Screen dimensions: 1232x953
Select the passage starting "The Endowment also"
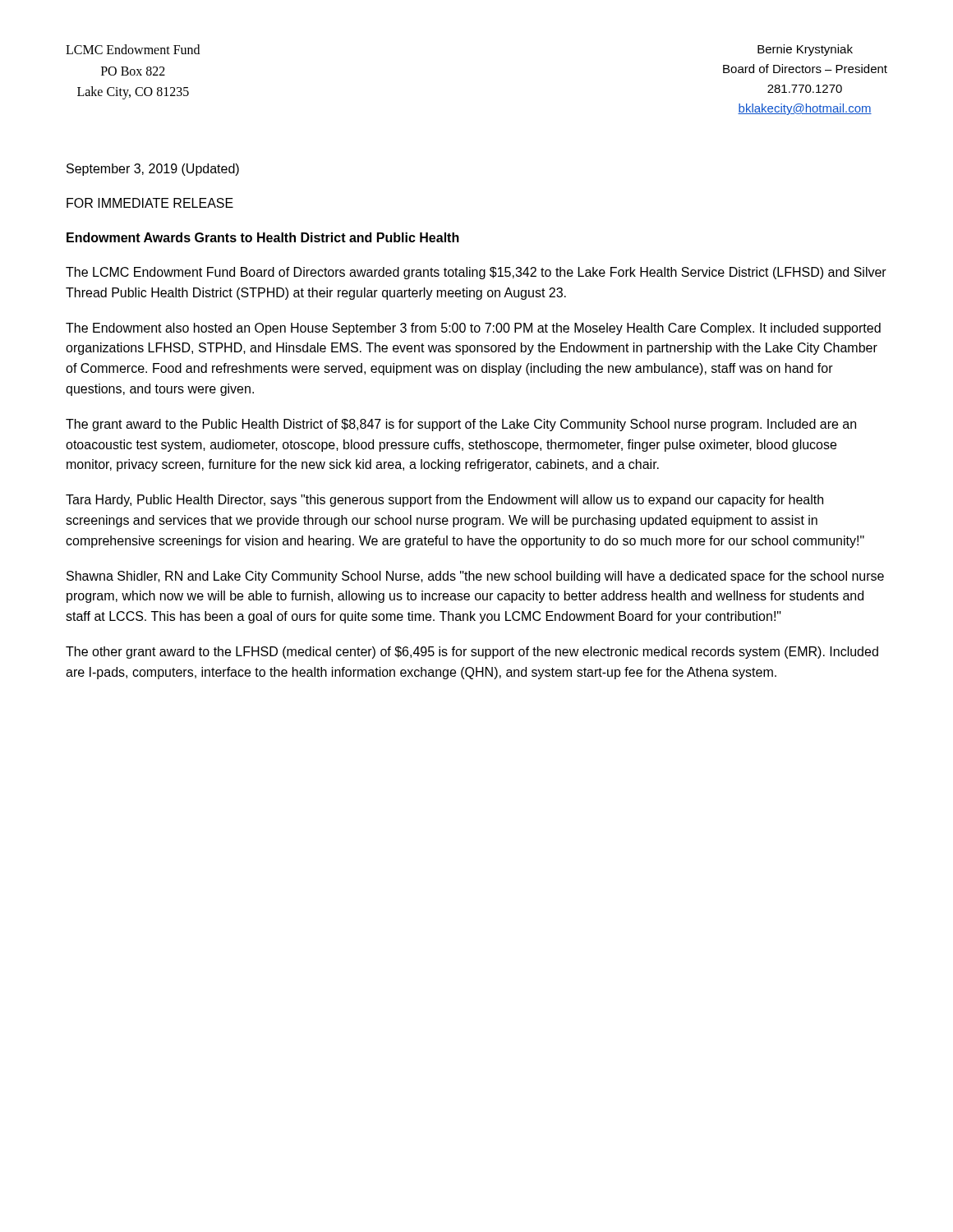(473, 358)
